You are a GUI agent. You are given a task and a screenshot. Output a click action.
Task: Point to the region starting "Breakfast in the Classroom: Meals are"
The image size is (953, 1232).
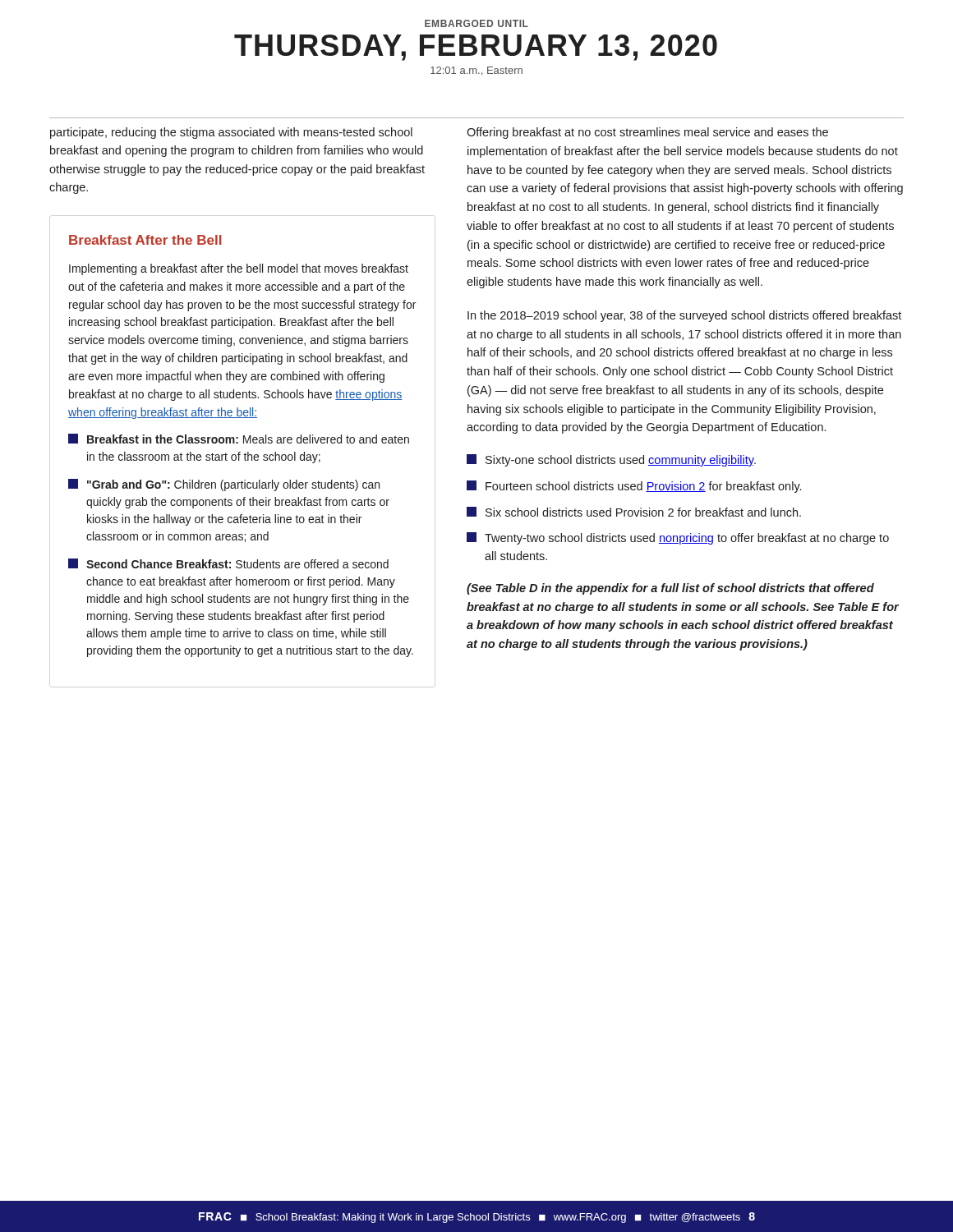pos(242,449)
